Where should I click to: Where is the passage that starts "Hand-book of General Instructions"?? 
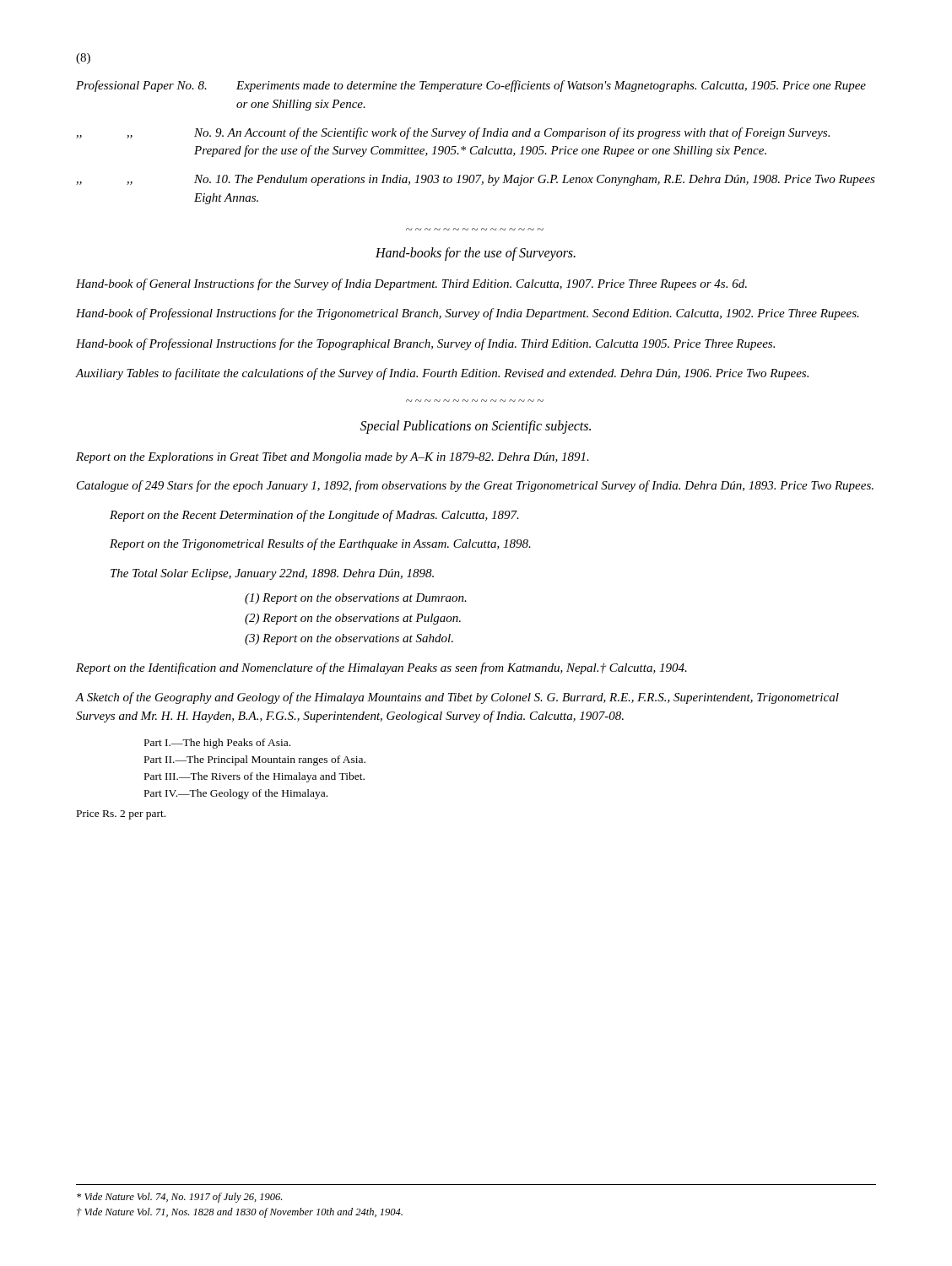coord(412,283)
